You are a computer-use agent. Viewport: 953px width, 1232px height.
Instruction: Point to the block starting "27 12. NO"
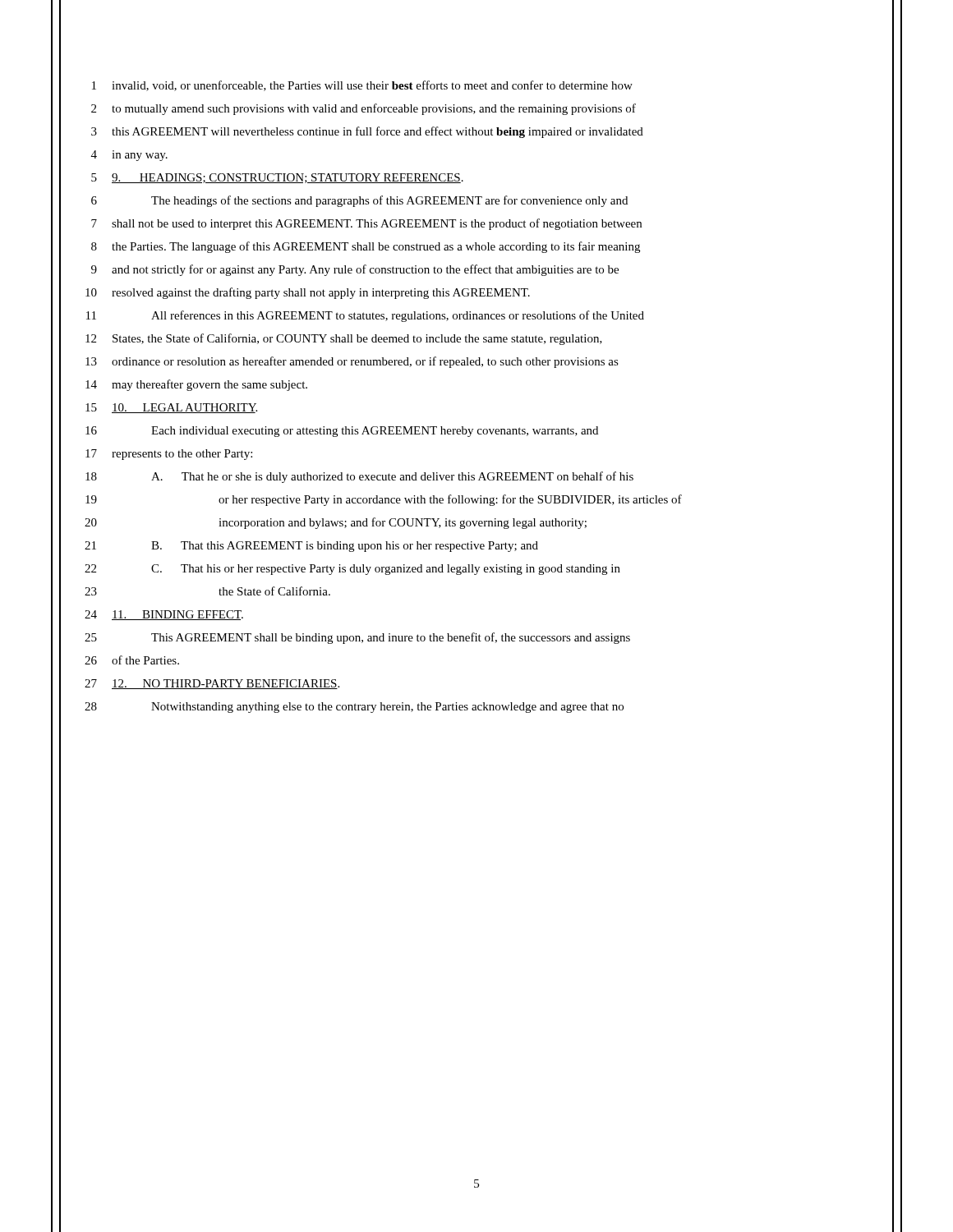212,684
